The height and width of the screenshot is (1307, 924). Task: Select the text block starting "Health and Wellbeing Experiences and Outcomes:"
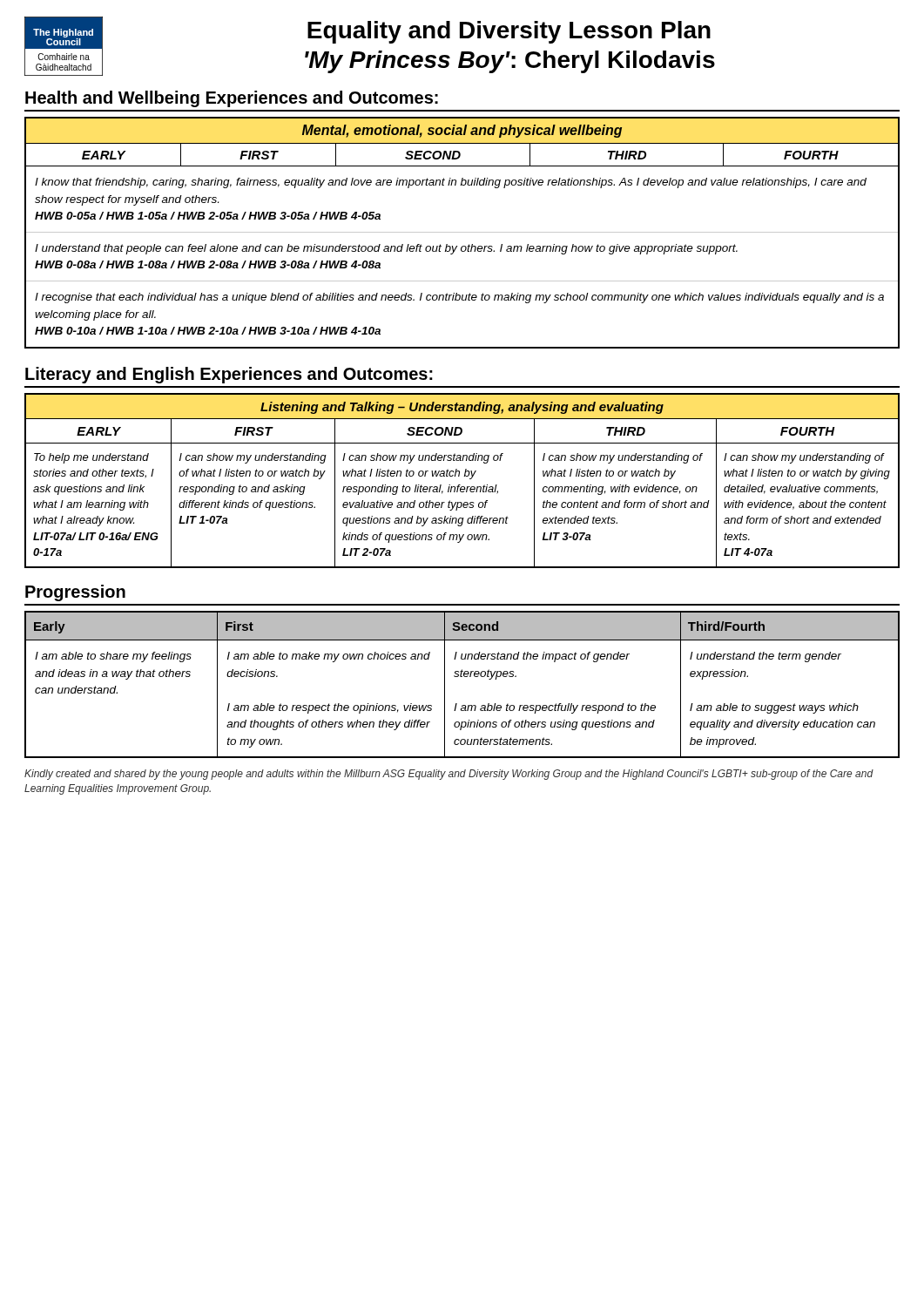tap(232, 98)
